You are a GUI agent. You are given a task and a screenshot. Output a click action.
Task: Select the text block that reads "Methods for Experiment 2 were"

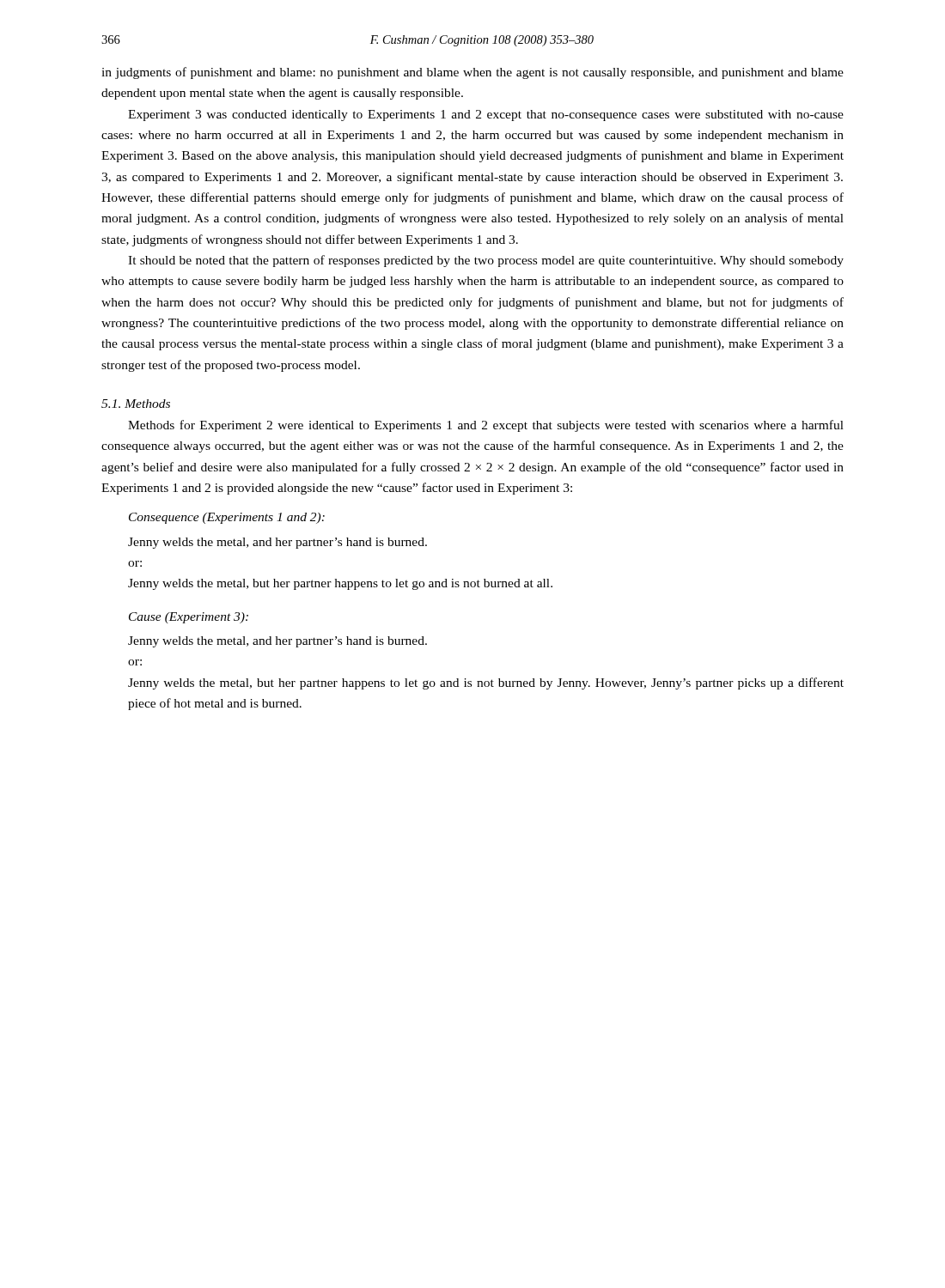tap(472, 456)
